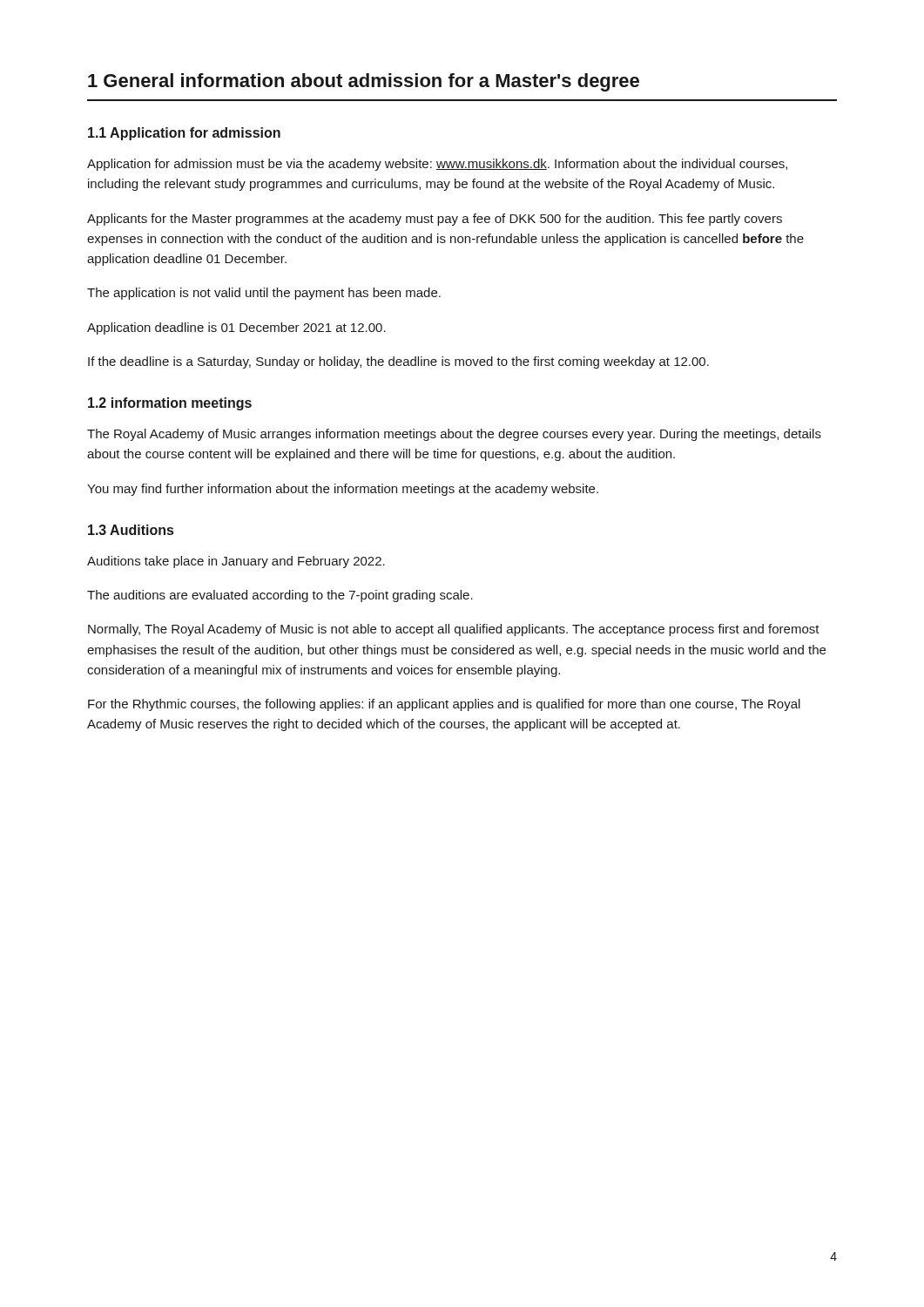Find the block on this page that starts "Normally, The Royal Academy of Music is"
924x1307 pixels.
pos(457,649)
